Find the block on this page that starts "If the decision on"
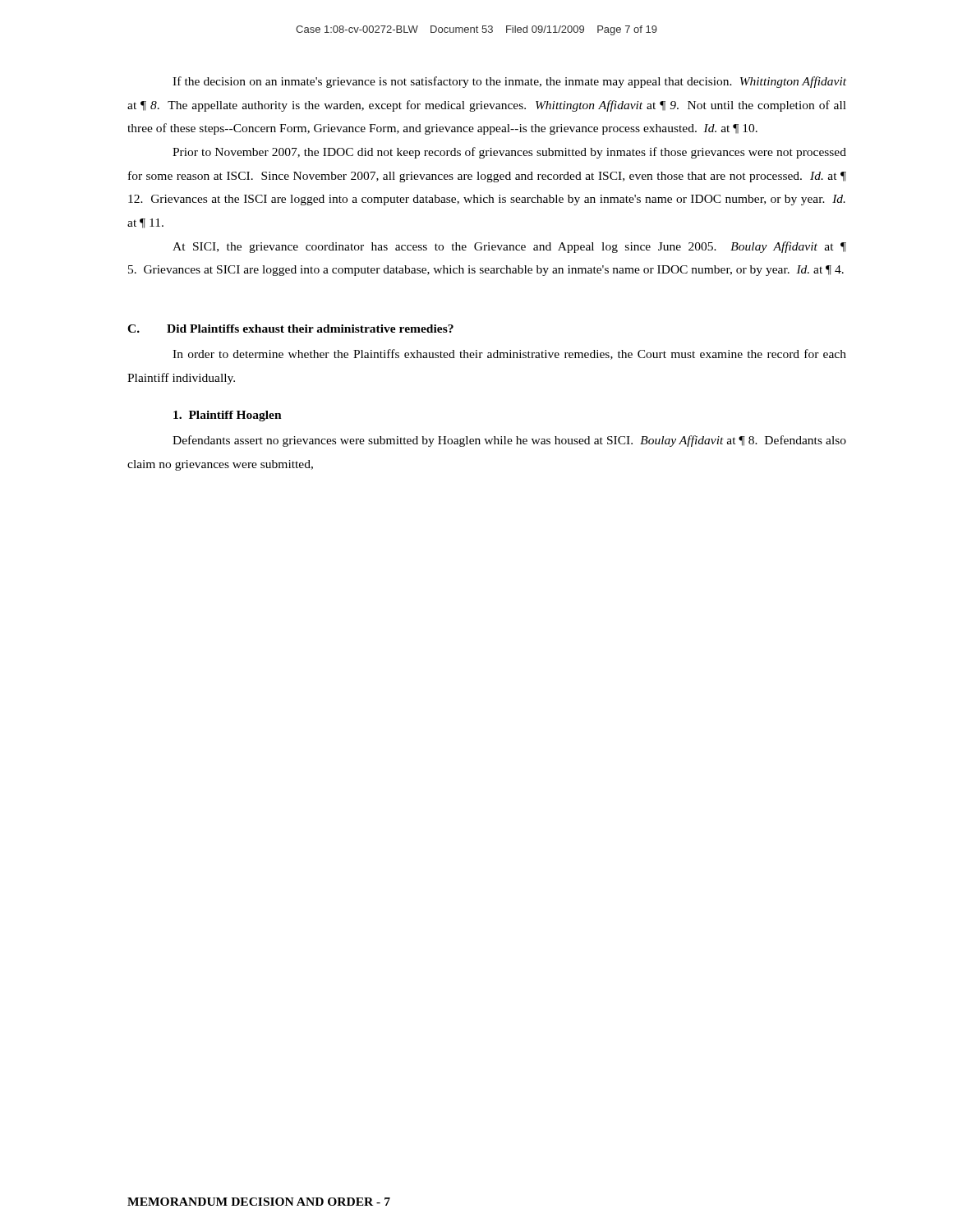The image size is (953, 1232). tap(487, 104)
